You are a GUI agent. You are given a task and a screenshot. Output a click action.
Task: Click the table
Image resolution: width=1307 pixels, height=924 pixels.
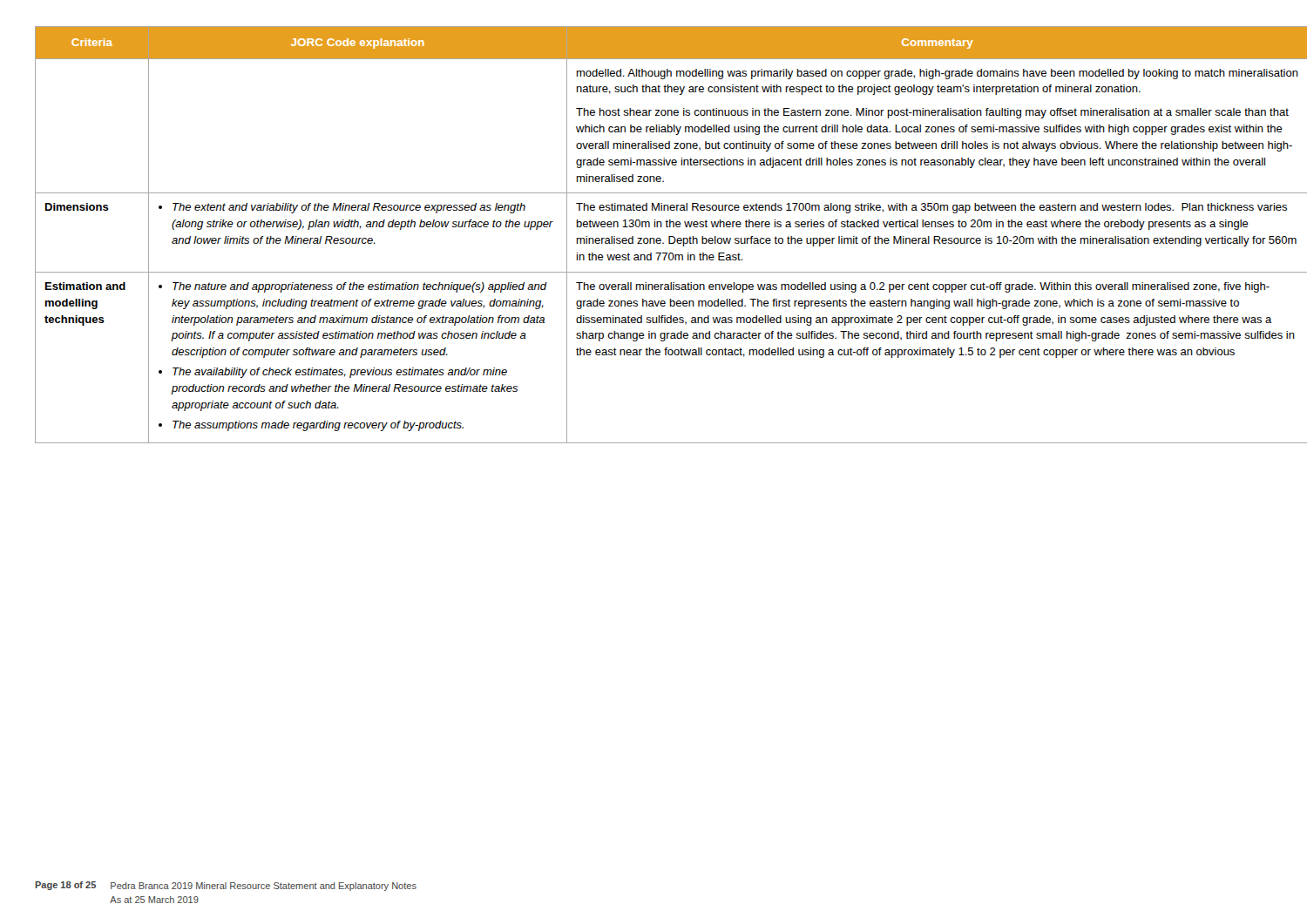[x=654, y=235]
